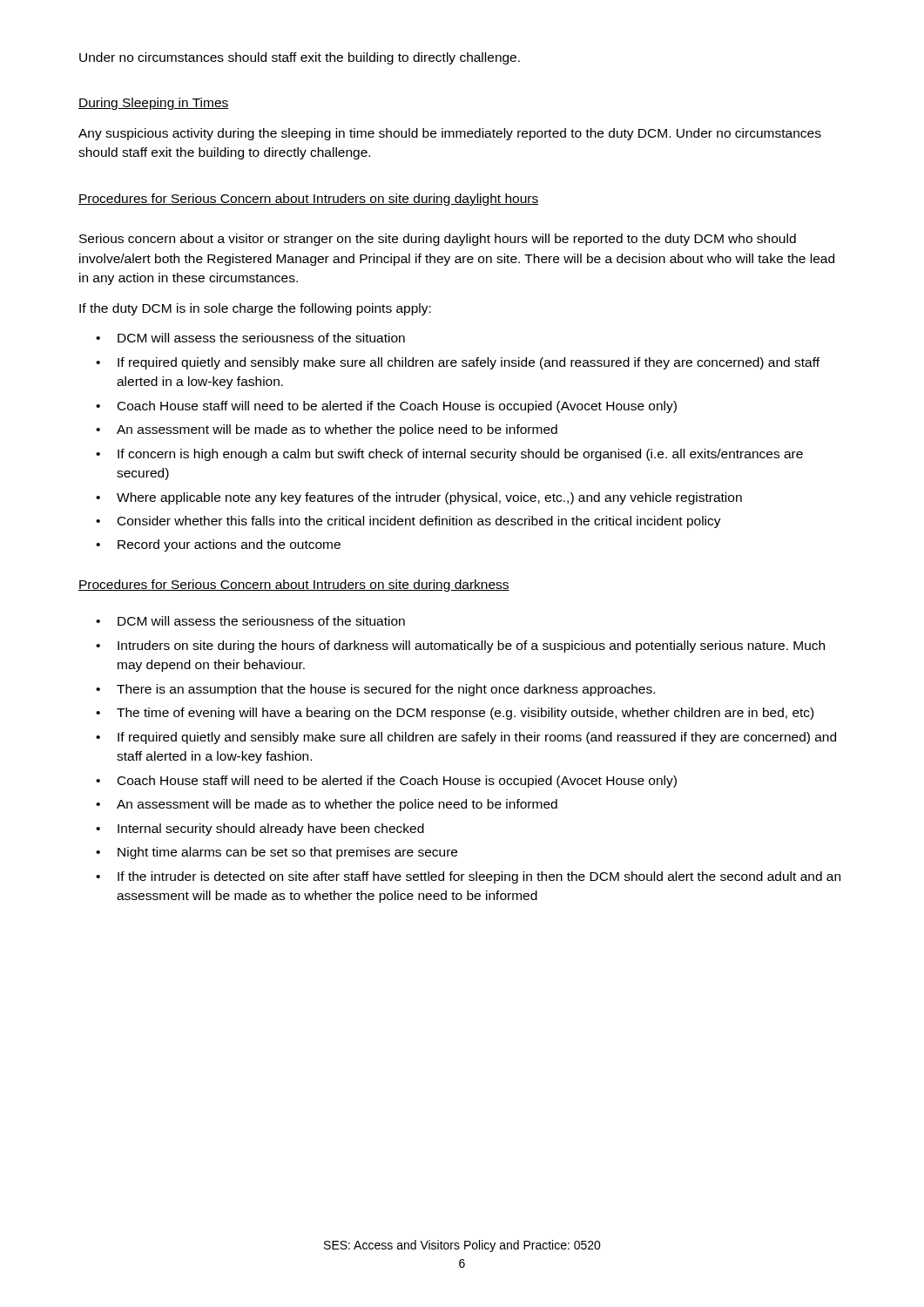The height and width of the screenshot is (1307, 924).
Task: Find the block on this page that starts "• Intruders on site during the hours"
Action: (471, 656)
